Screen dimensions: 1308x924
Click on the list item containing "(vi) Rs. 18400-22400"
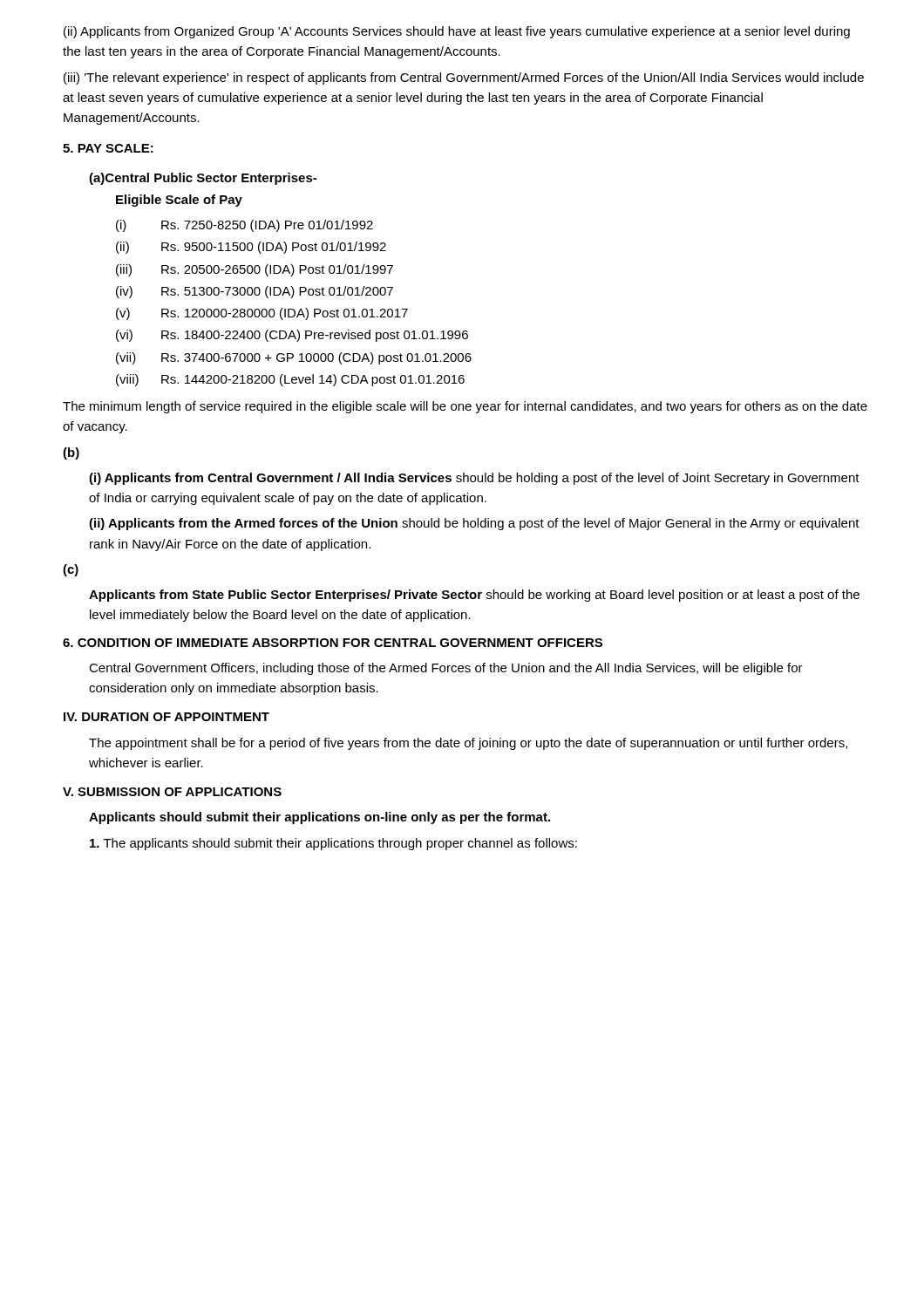[x=292, y=335]
